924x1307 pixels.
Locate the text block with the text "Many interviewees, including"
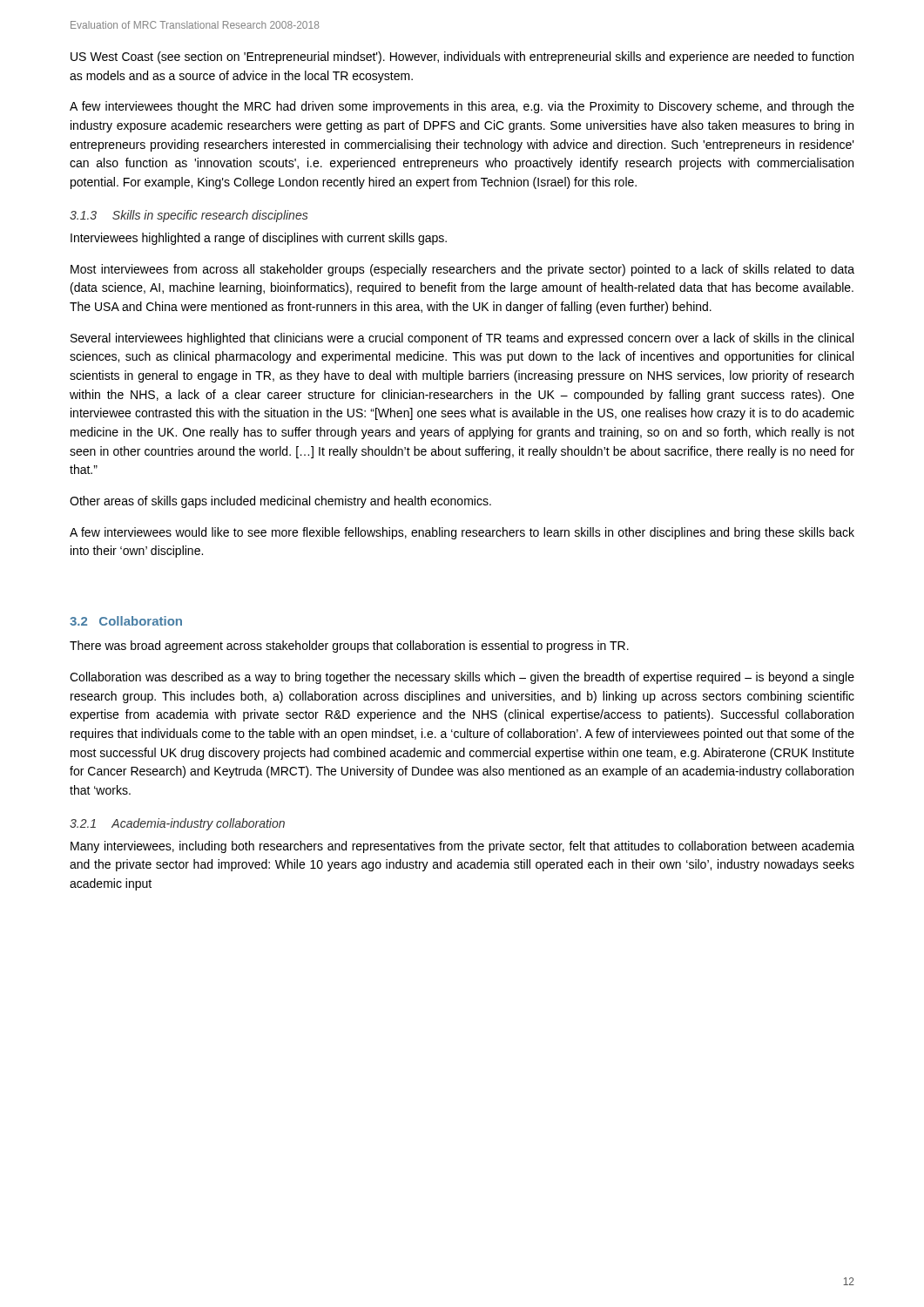pyautogui.click(x=462, y=865)
